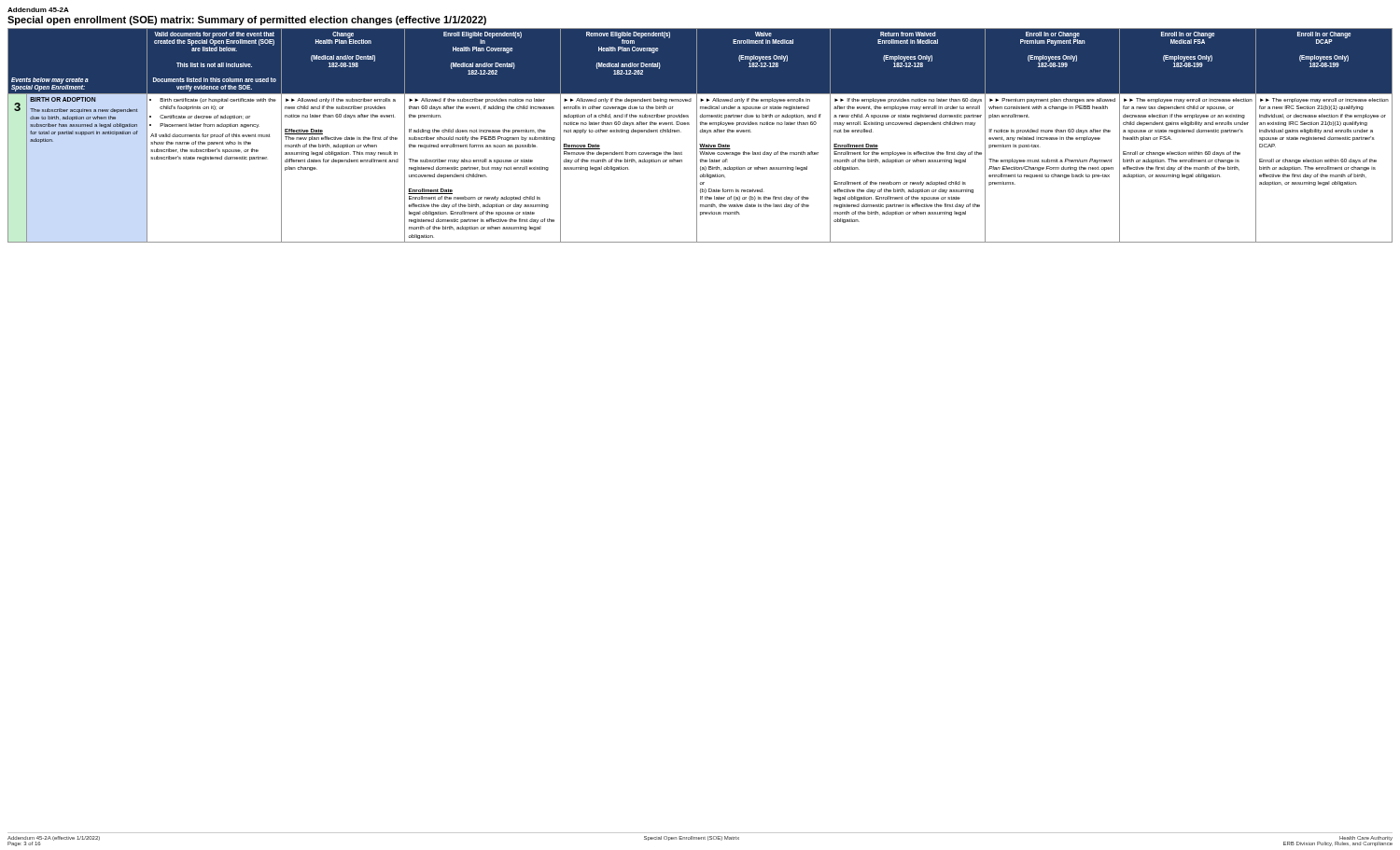The height and width of the screenshot is (850, 1400).
Task: Locate the table
Action: click(x=700, y=135)
